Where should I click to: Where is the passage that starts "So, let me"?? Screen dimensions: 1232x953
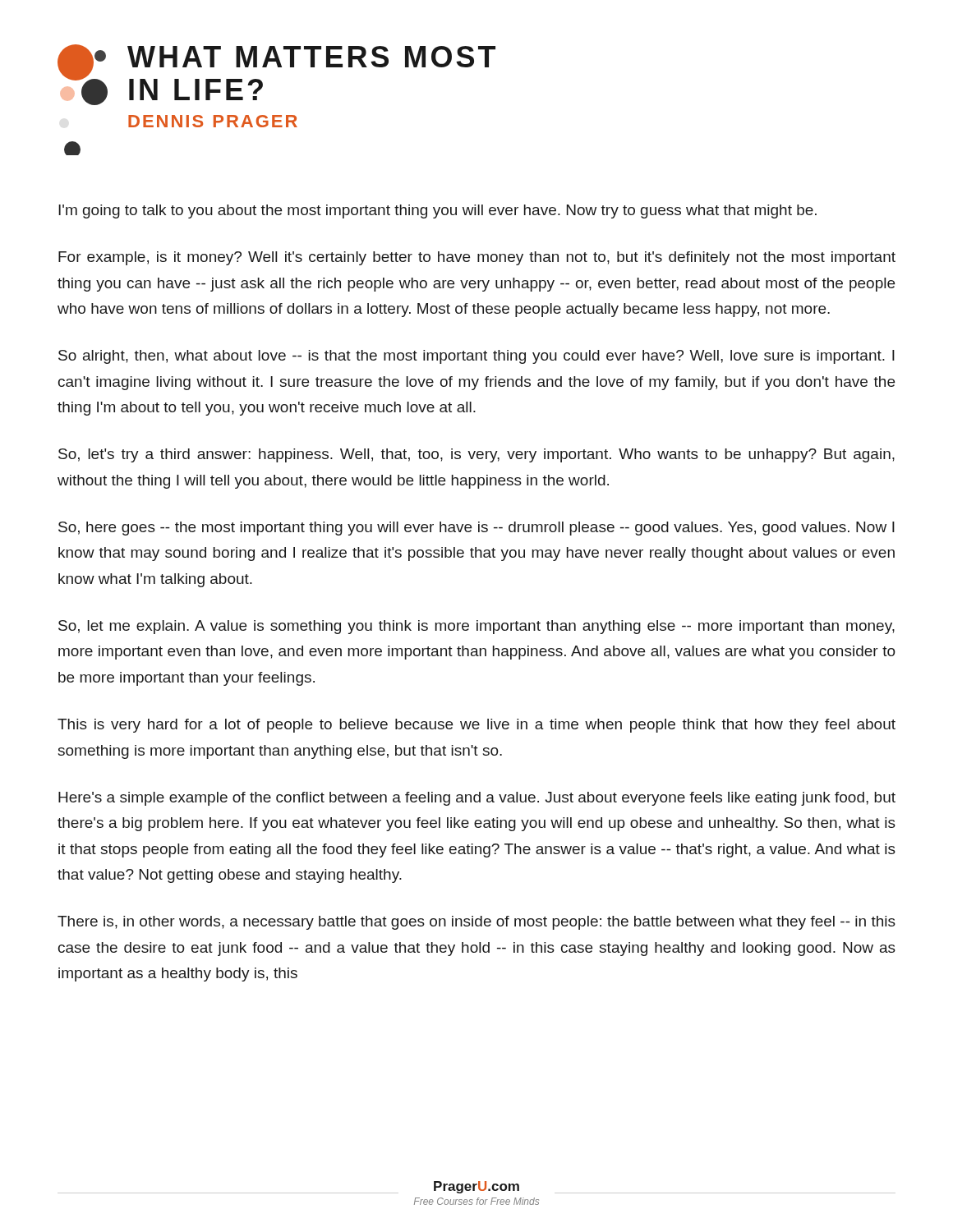pyautogui.click(x=476, y=651)
